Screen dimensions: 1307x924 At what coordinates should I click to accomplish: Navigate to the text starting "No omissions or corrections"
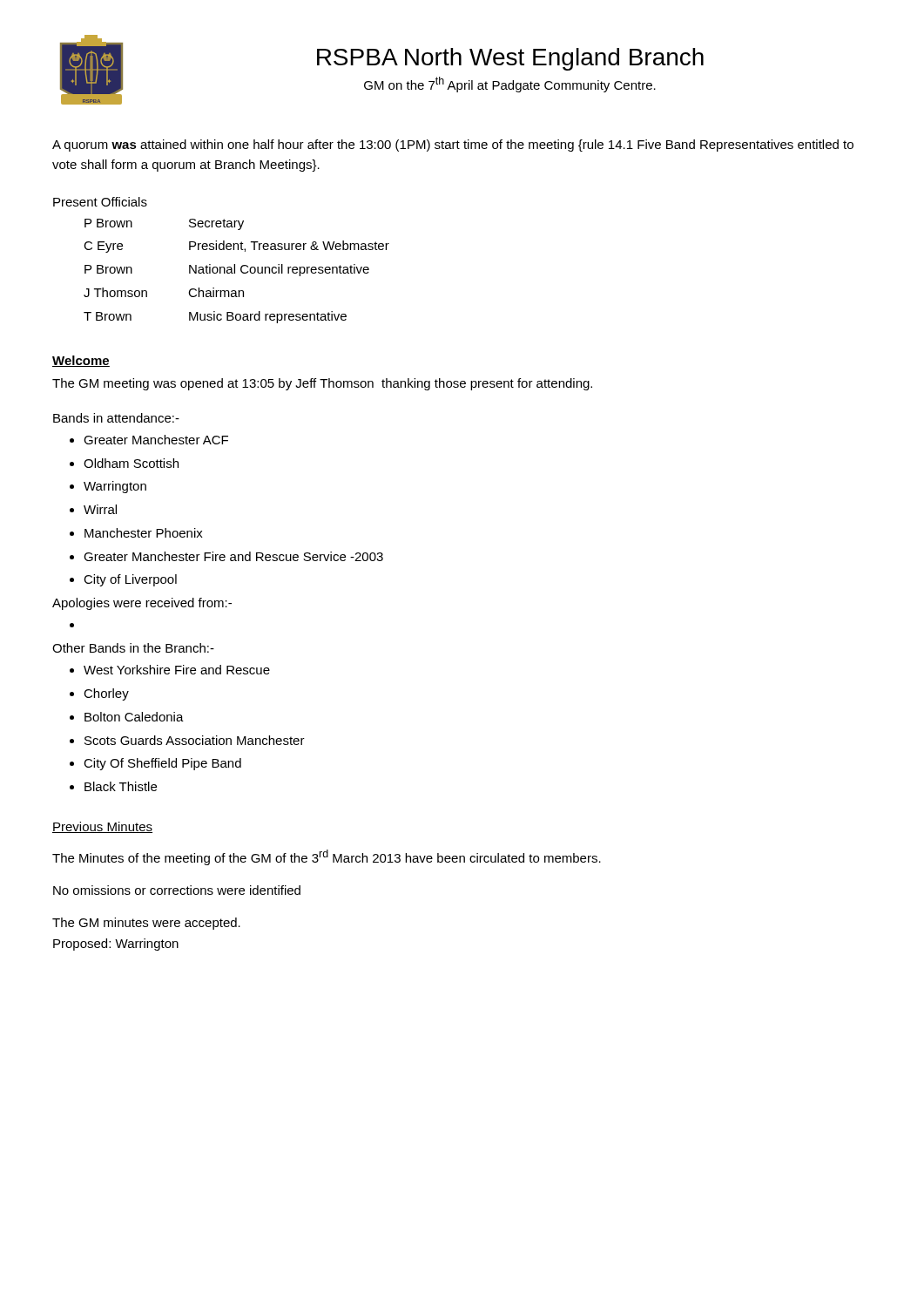click(177, 890)
